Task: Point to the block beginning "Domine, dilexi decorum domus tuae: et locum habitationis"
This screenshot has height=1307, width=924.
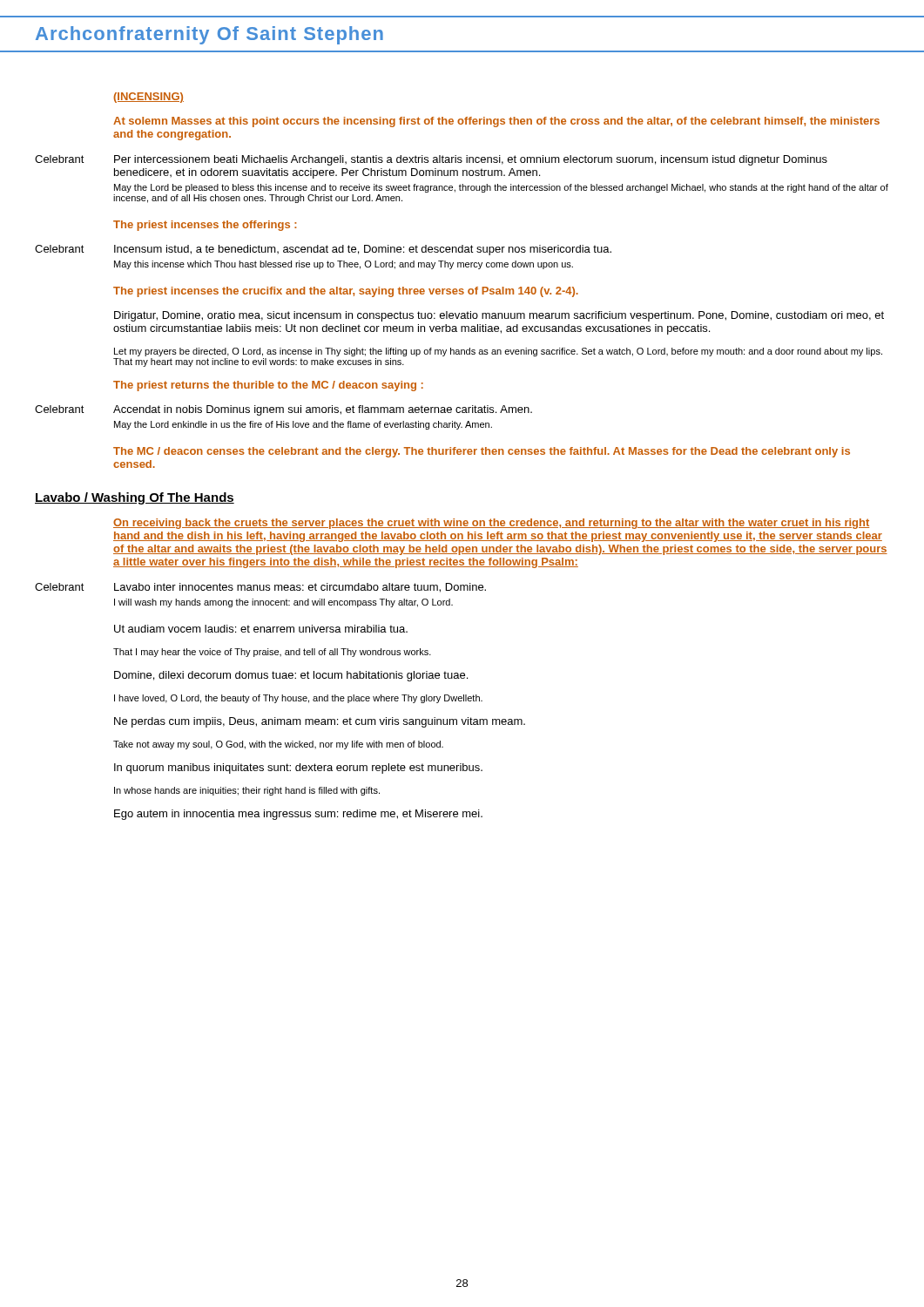Action: (291, 676)
